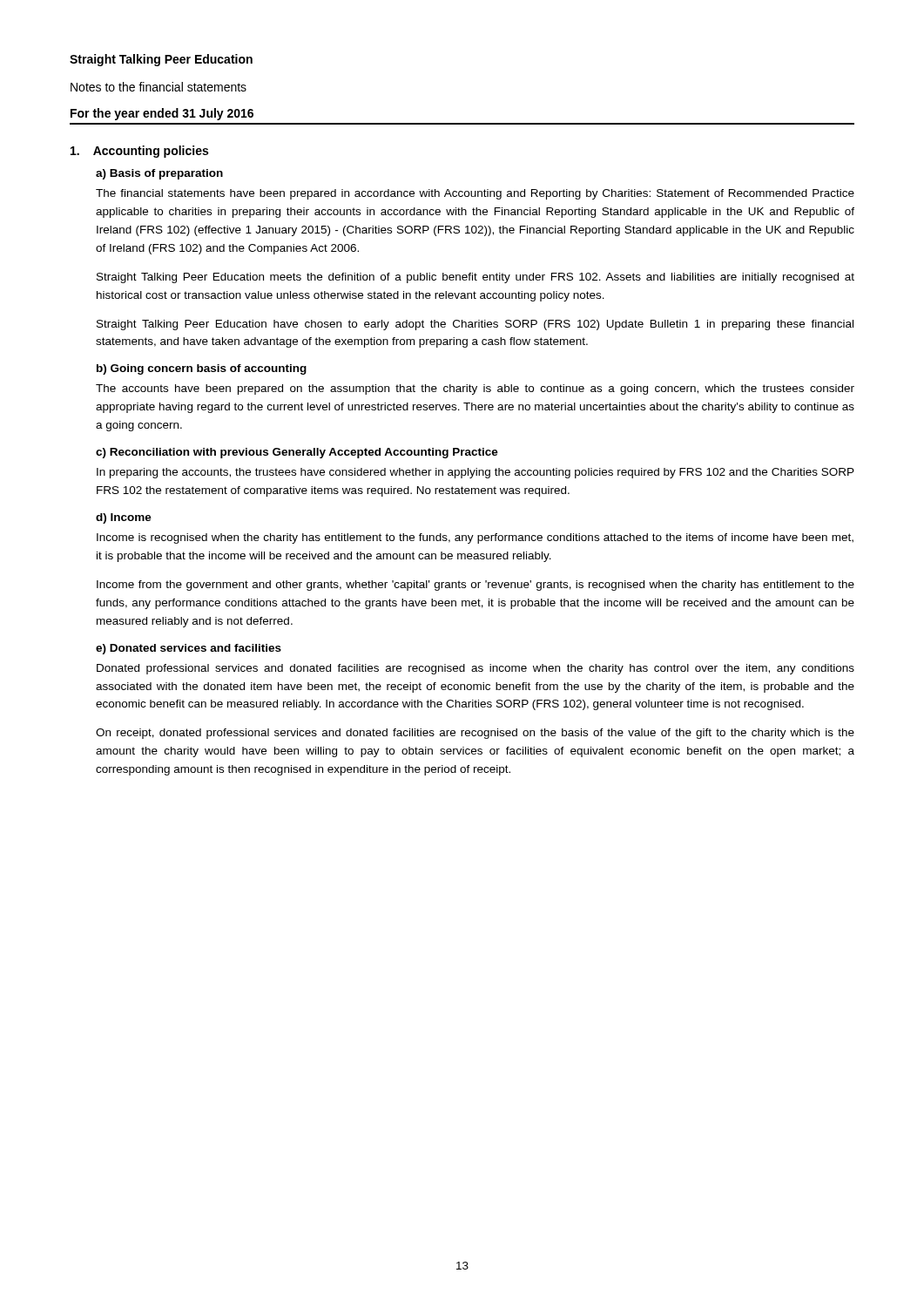The image size is (924, 1307).
Task: Select the text starting "The financial statements have"
Action: point(475,220)
